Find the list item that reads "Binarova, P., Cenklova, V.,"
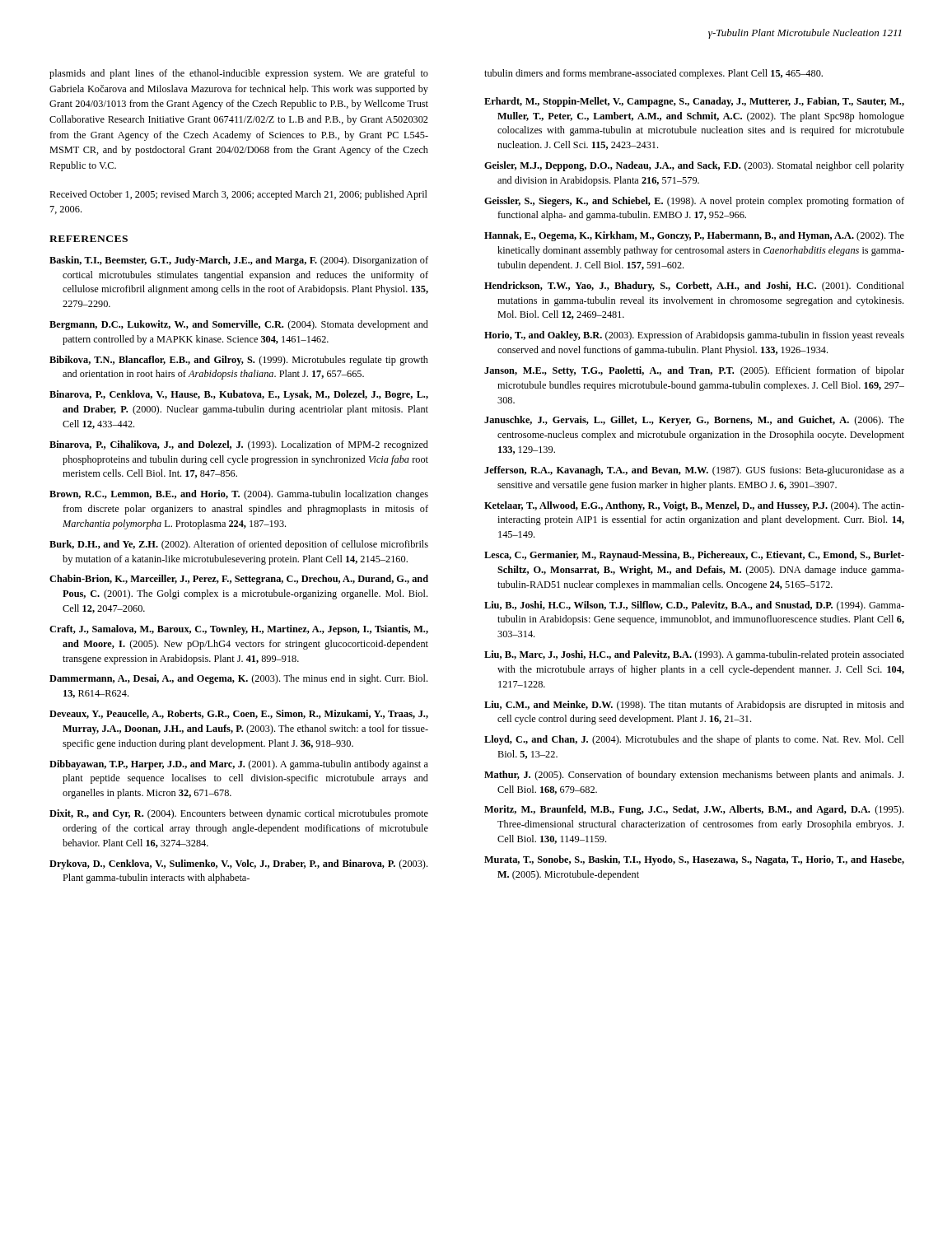This screenshot has width=952, height=1235. pos(239,409)
